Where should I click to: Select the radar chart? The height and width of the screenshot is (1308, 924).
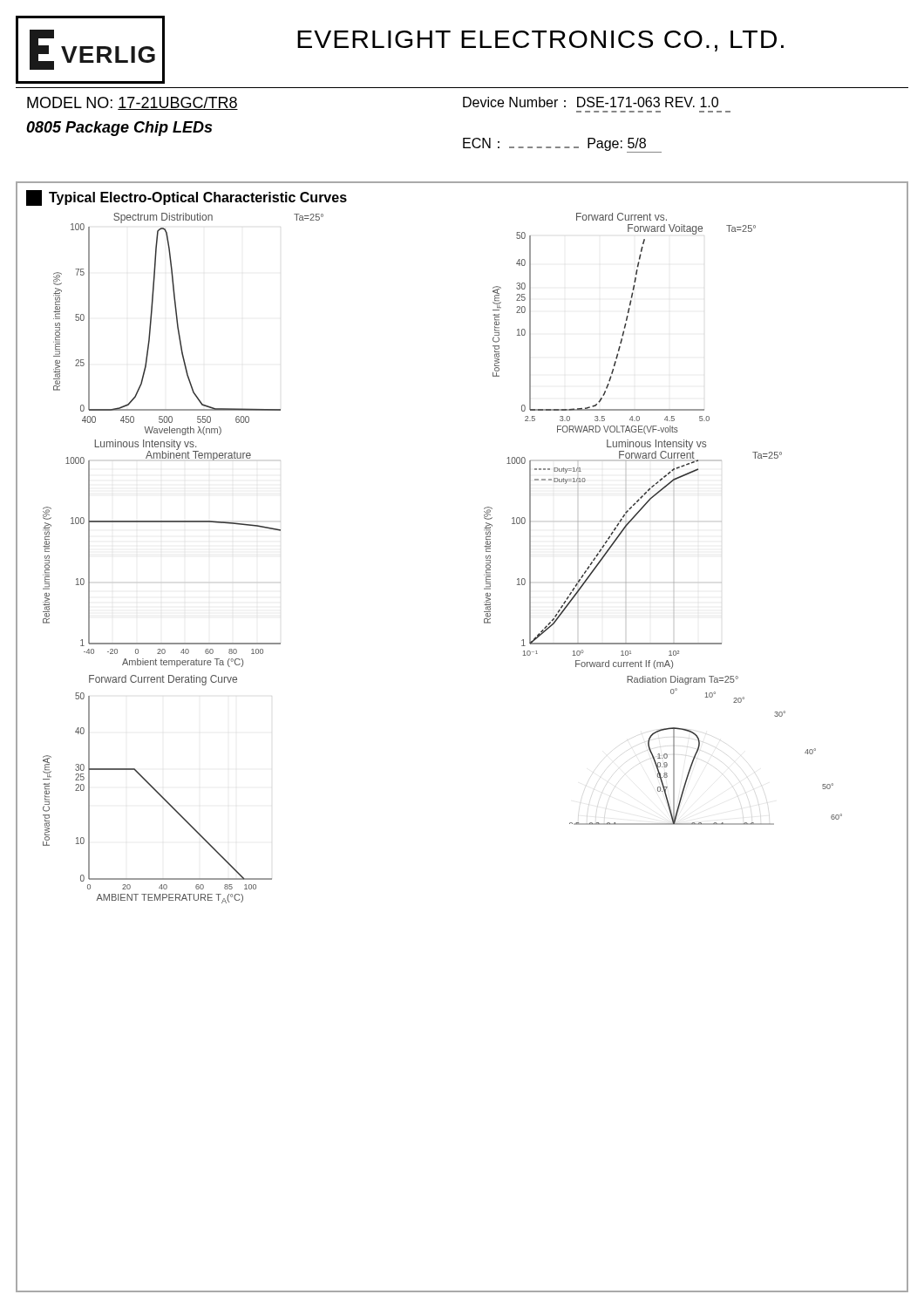point(683,788)
